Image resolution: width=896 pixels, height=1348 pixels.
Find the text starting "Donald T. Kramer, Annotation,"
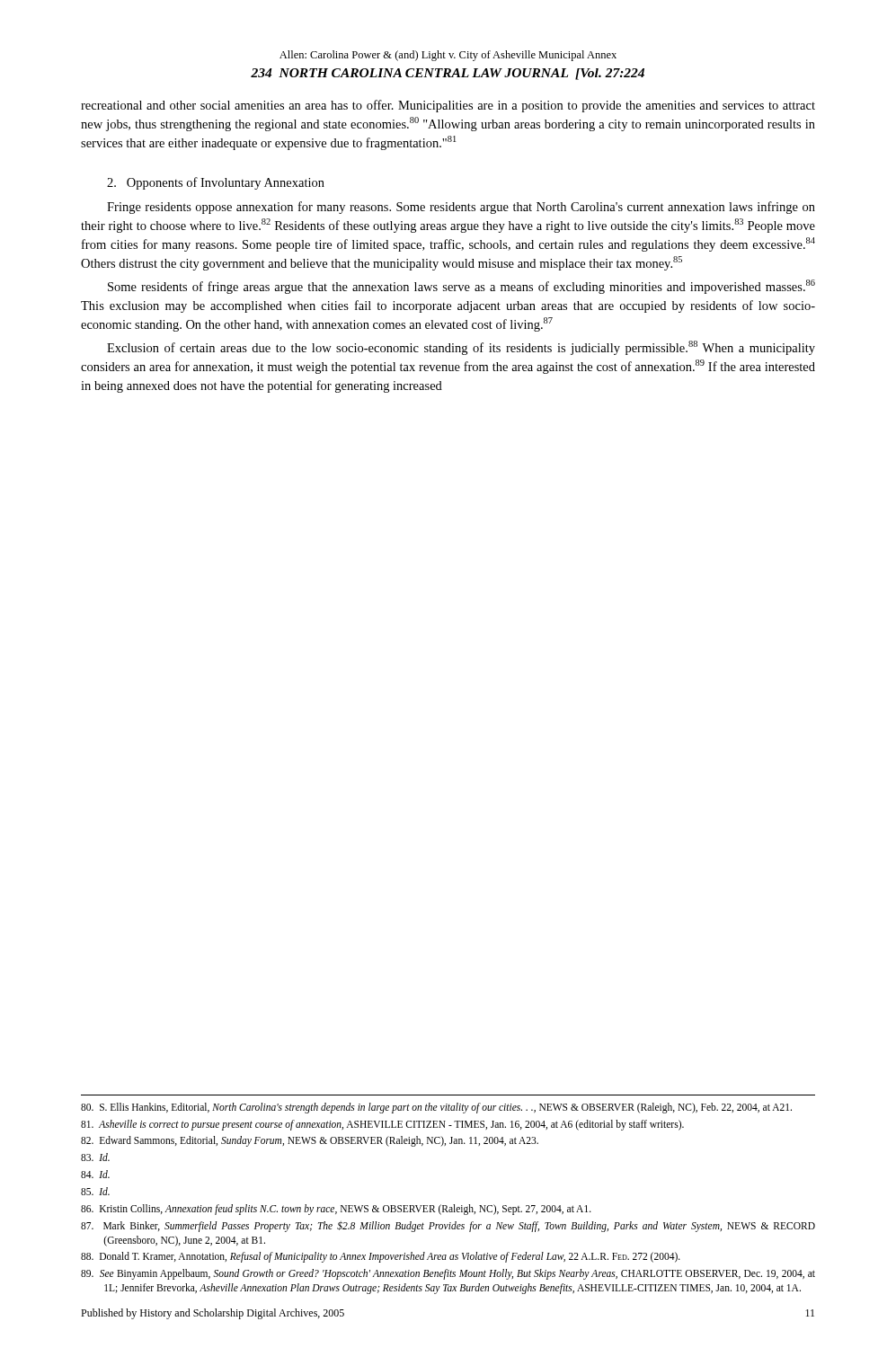point(448,1258)
